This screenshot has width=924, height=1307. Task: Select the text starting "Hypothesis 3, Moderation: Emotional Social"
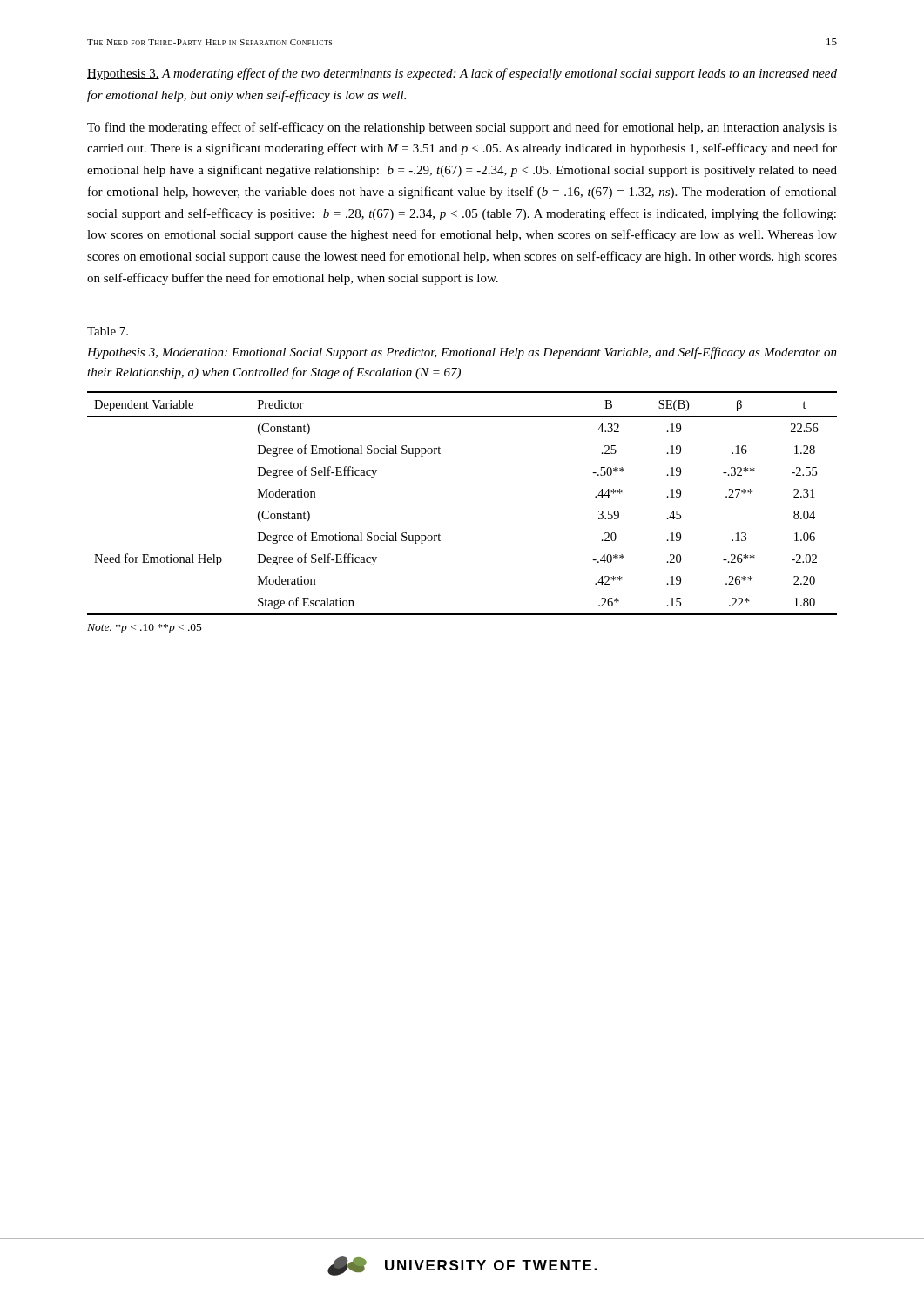(462, 362)
